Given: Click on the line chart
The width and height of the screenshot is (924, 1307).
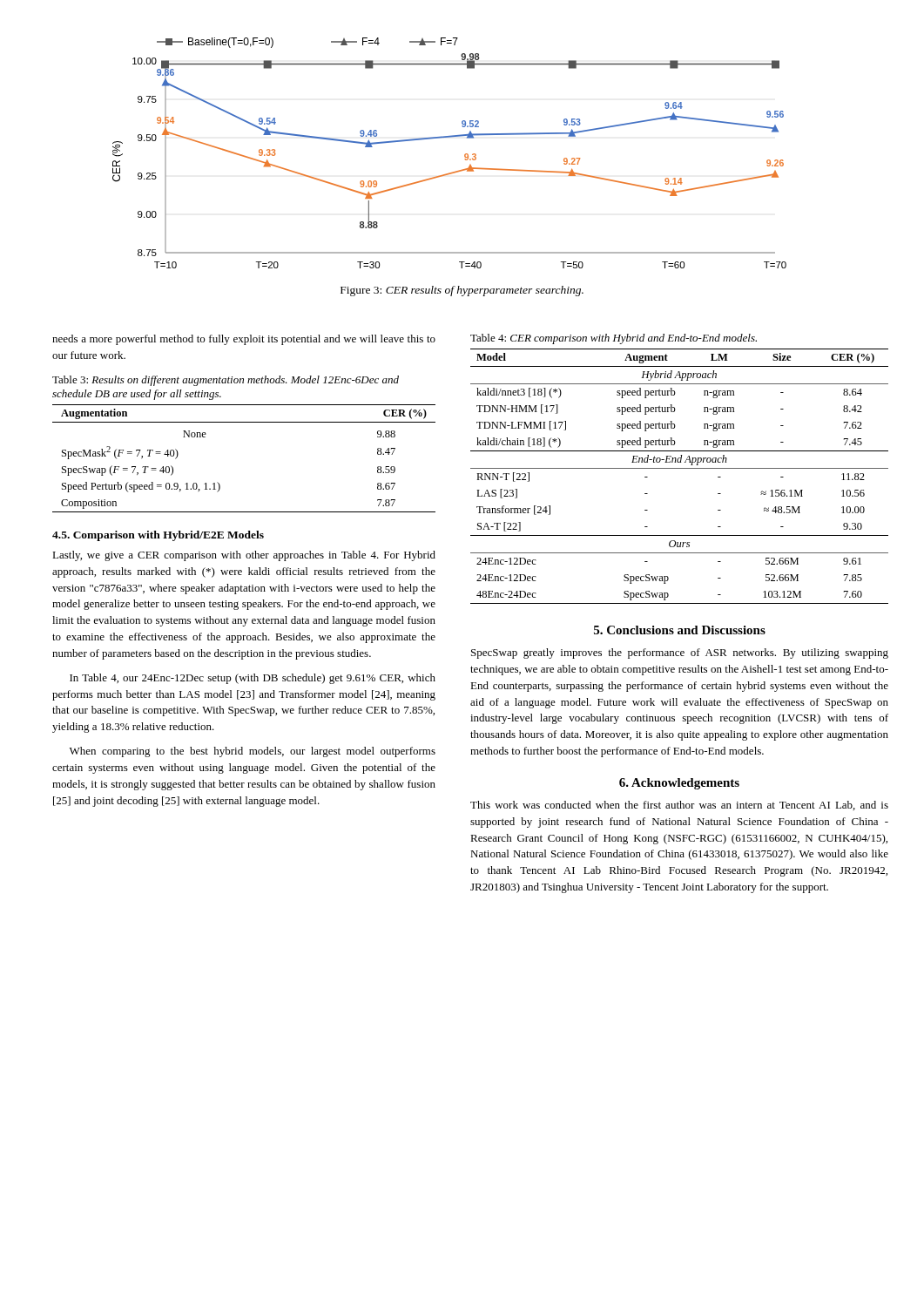Looking at the screenshot, I should [462, 154].
